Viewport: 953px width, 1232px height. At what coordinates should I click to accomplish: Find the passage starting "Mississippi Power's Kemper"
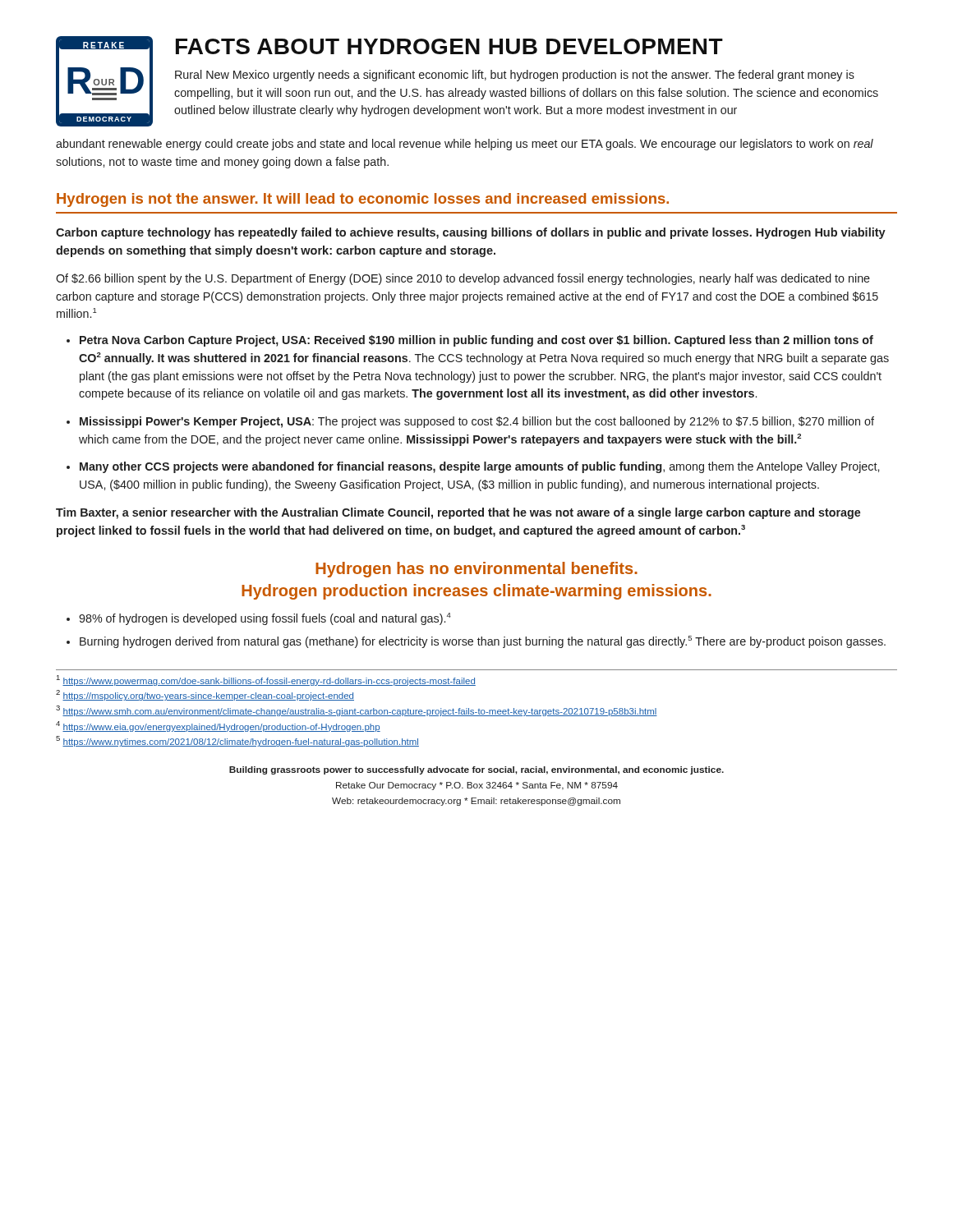(x=476, y=430)
